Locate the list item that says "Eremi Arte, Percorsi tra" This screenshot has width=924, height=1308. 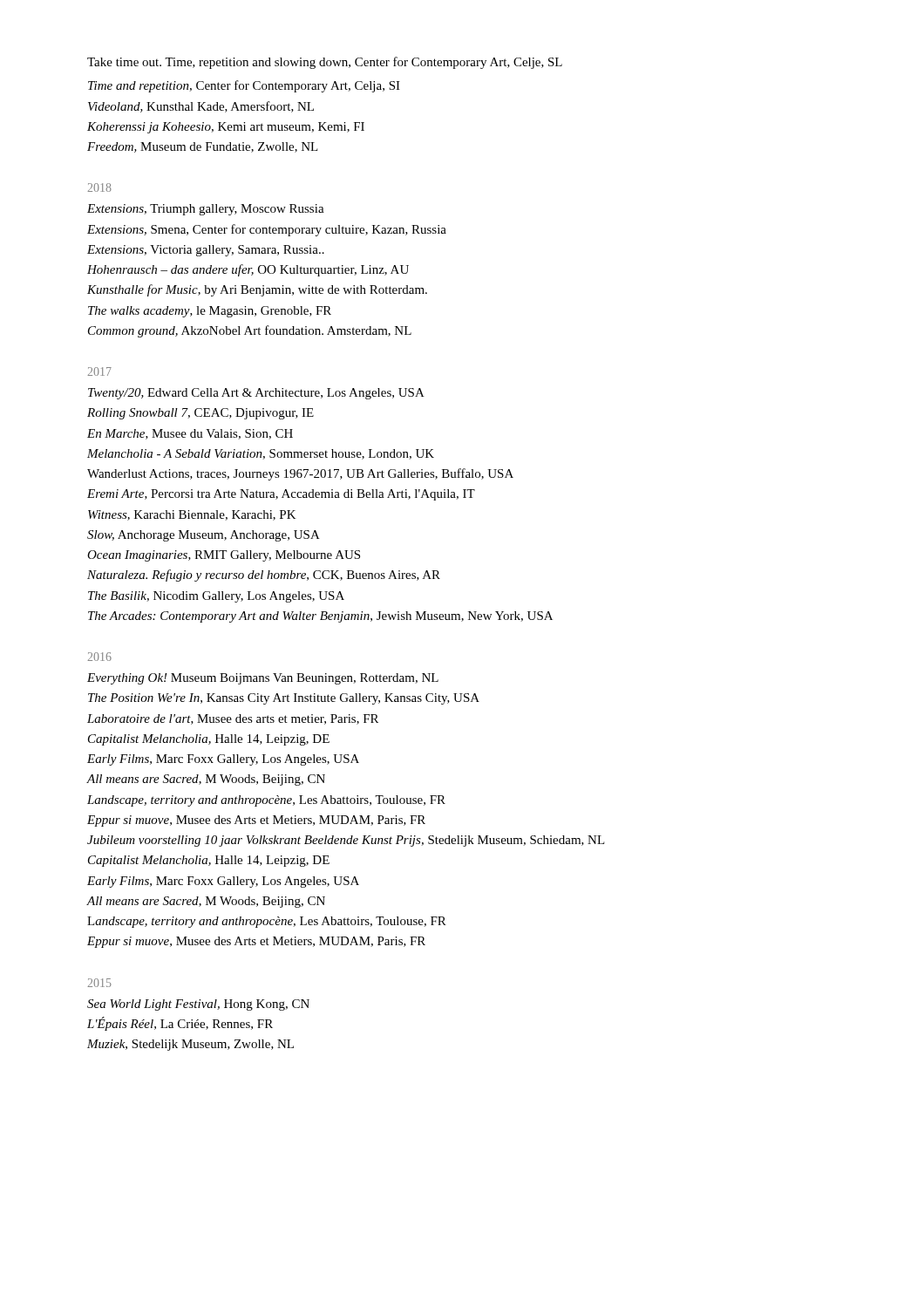coord(281,494)
